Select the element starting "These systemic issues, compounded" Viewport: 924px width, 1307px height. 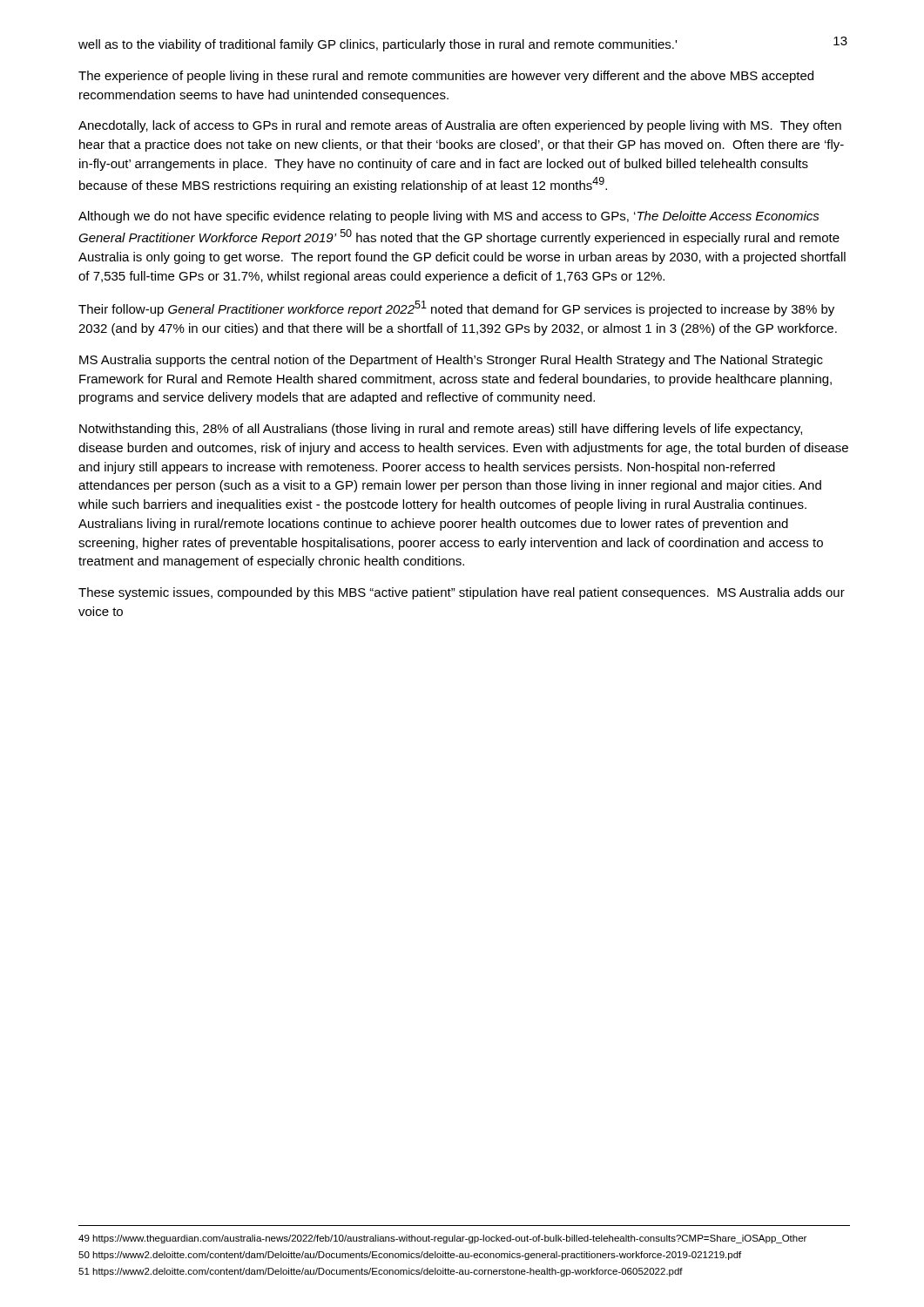464,602
